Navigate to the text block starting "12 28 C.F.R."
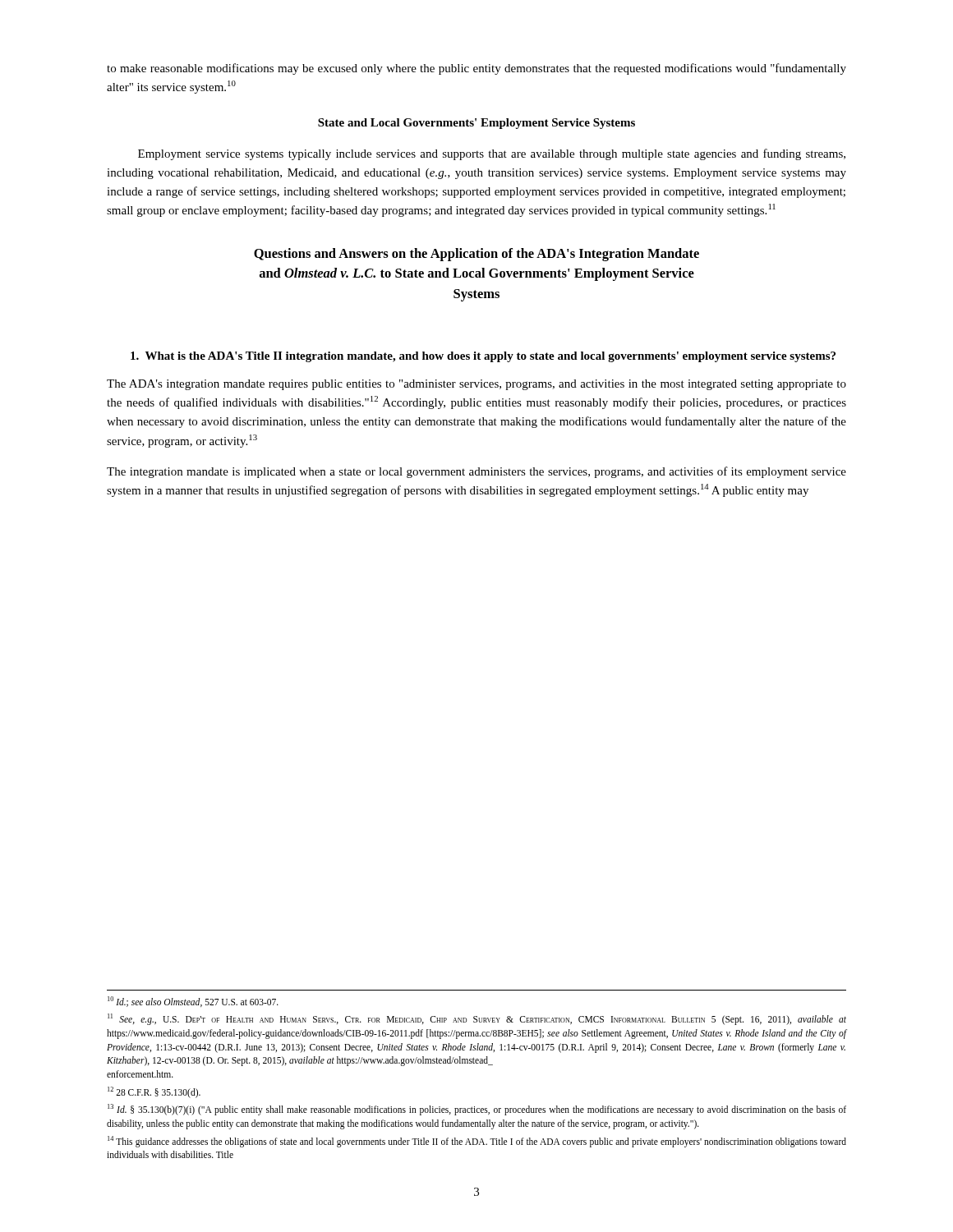 click(x=154, y=1091)
